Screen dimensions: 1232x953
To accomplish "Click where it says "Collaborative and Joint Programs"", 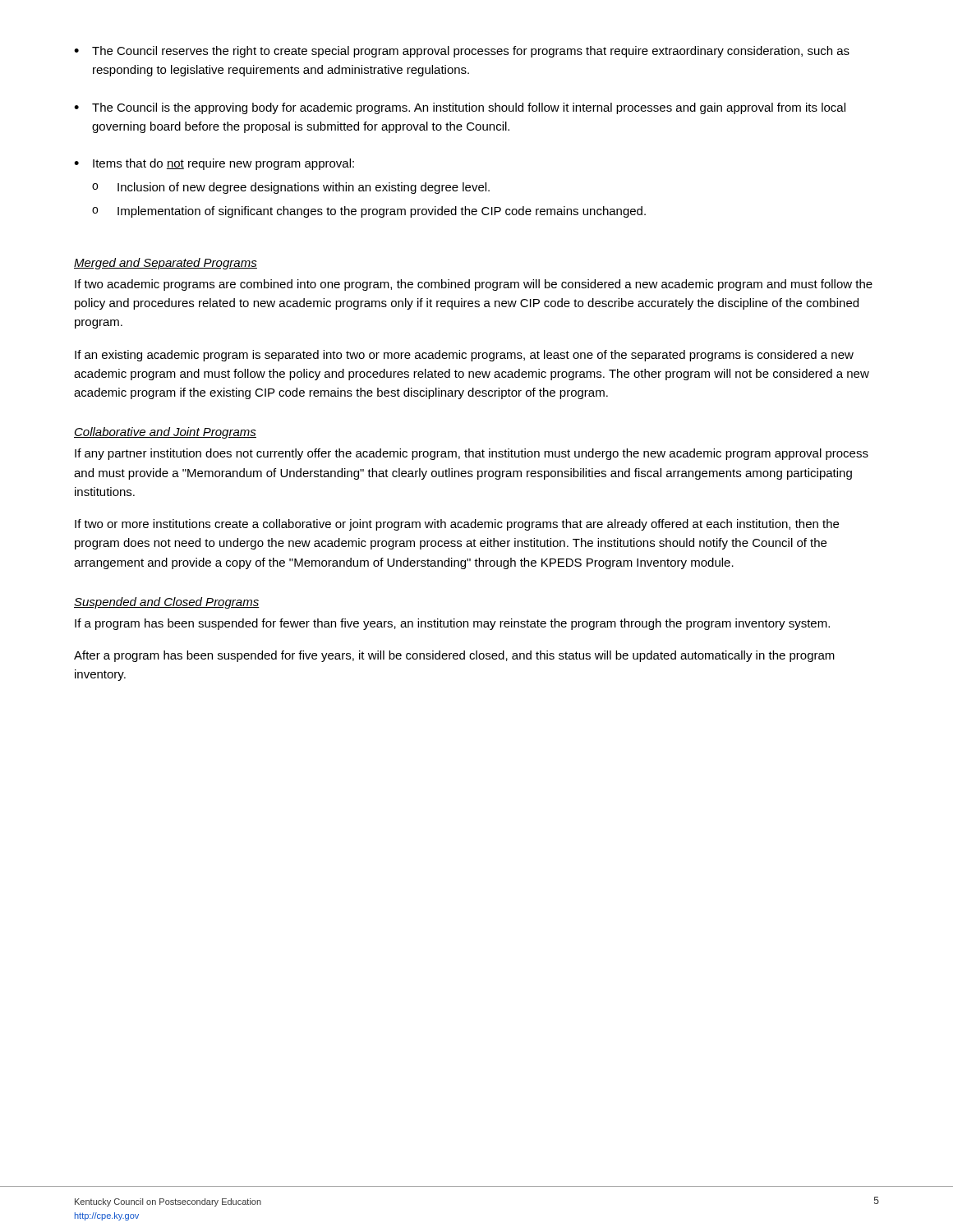I will 165,432.
